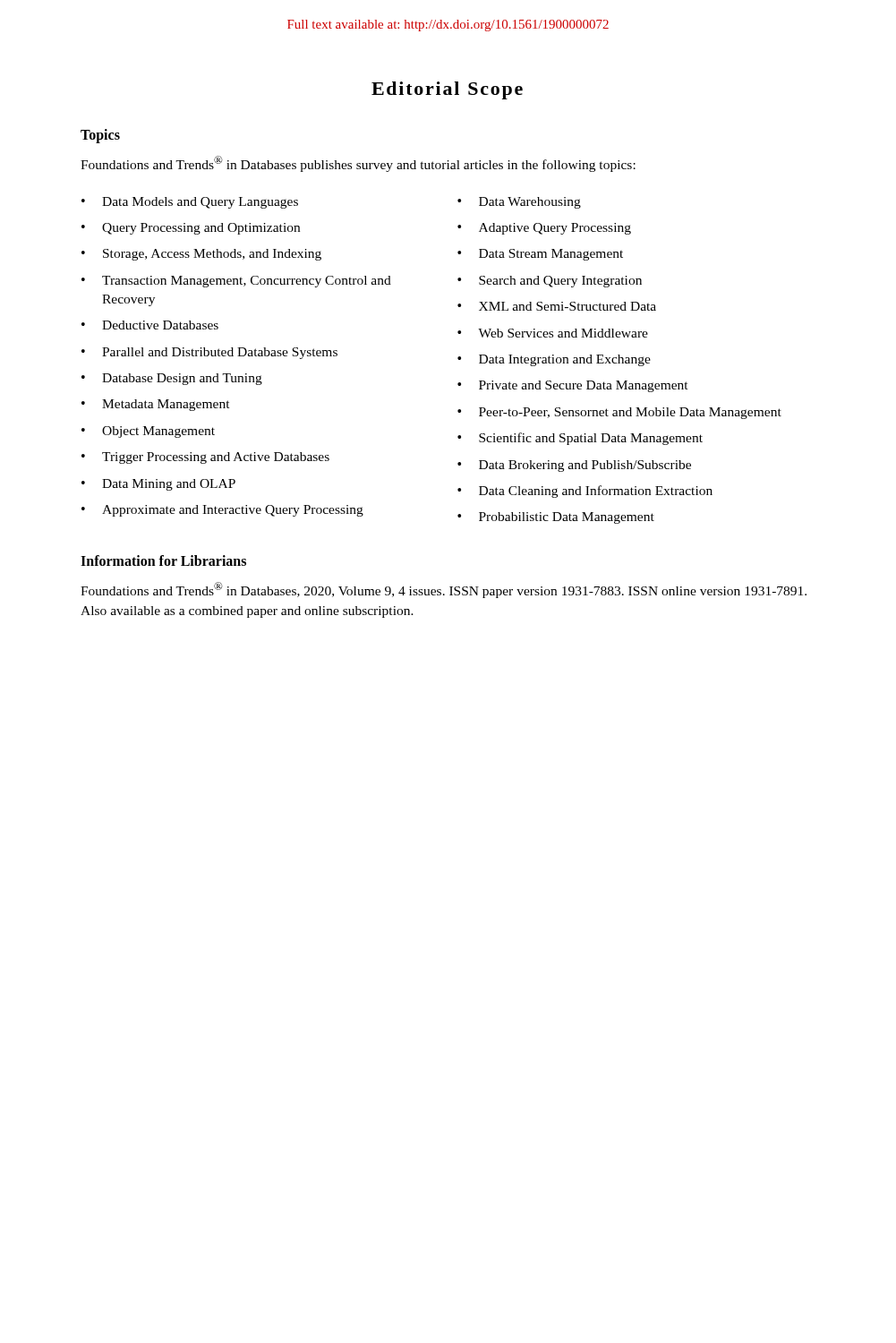
Task: Navigate to the region starting "Foundations and Trends® in Databases, 2020, Volume 9,"
Action: pos(444,599)
